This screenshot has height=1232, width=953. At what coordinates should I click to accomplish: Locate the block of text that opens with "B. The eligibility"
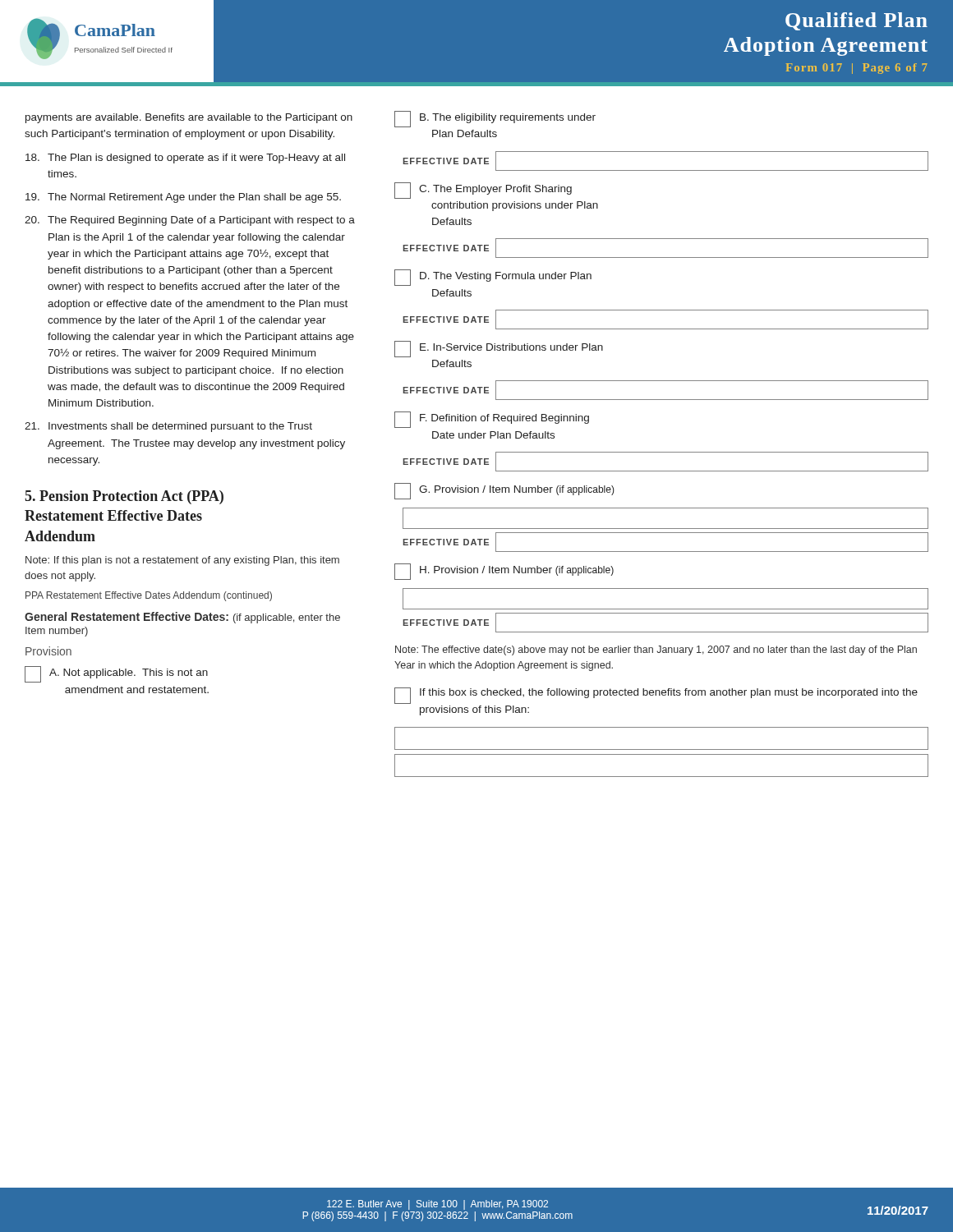[x=495, y=119]
